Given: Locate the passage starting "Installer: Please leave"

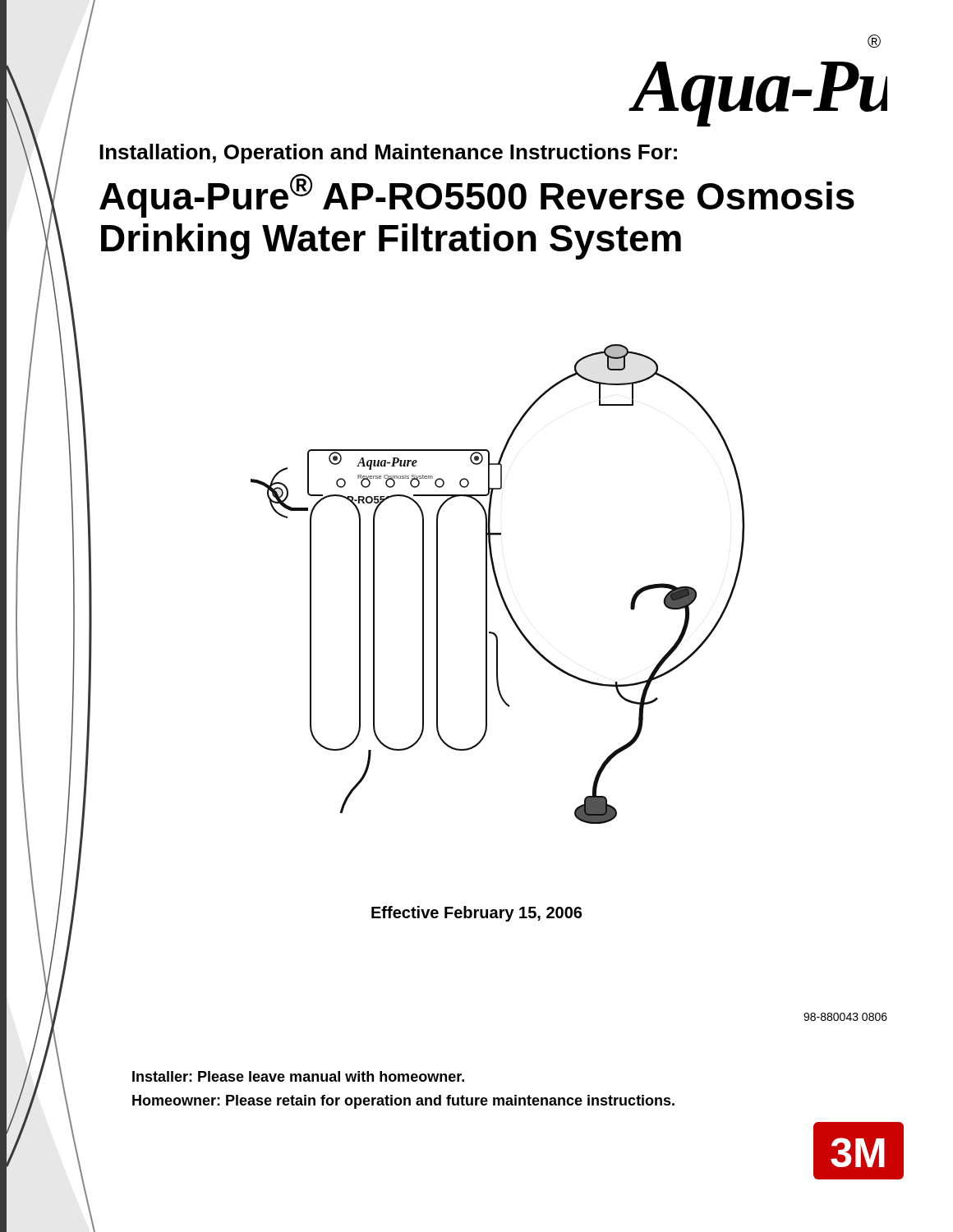Looking at the screenshot, I should (x=460, y=1089).
